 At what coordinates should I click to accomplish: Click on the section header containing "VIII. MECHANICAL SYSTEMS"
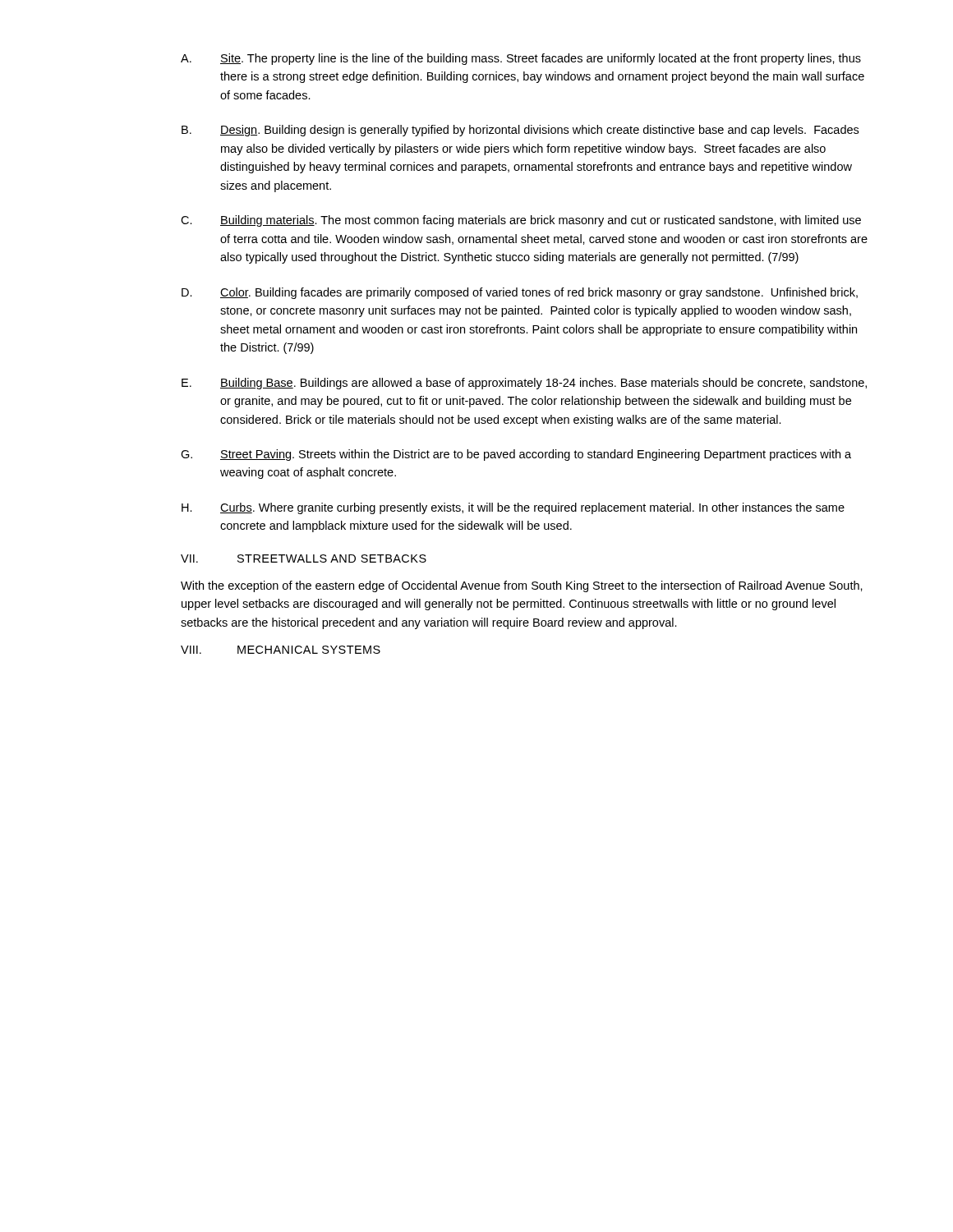[281, 650]
